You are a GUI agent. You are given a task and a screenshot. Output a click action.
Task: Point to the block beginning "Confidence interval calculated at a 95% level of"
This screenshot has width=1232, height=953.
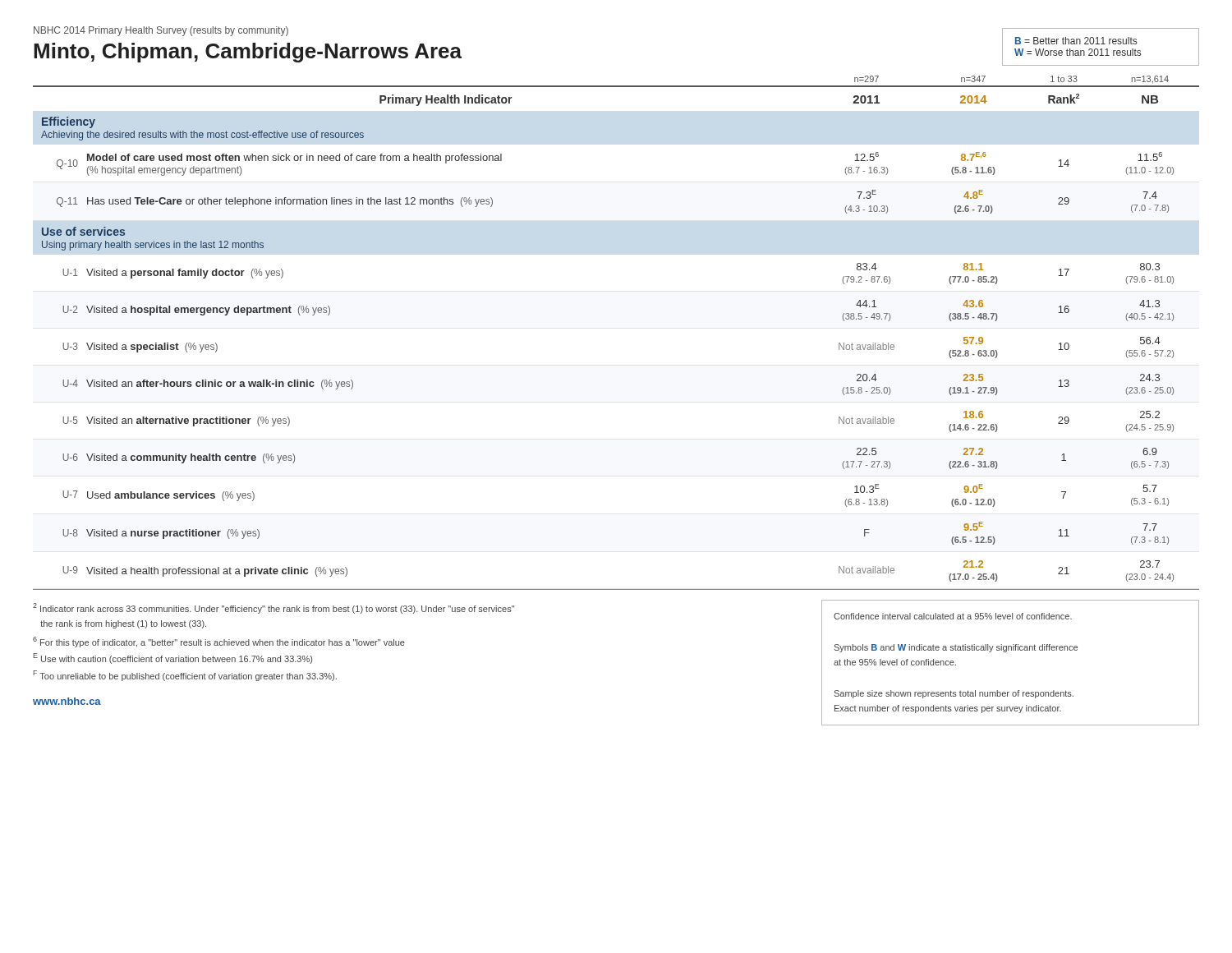click(956, 662)
